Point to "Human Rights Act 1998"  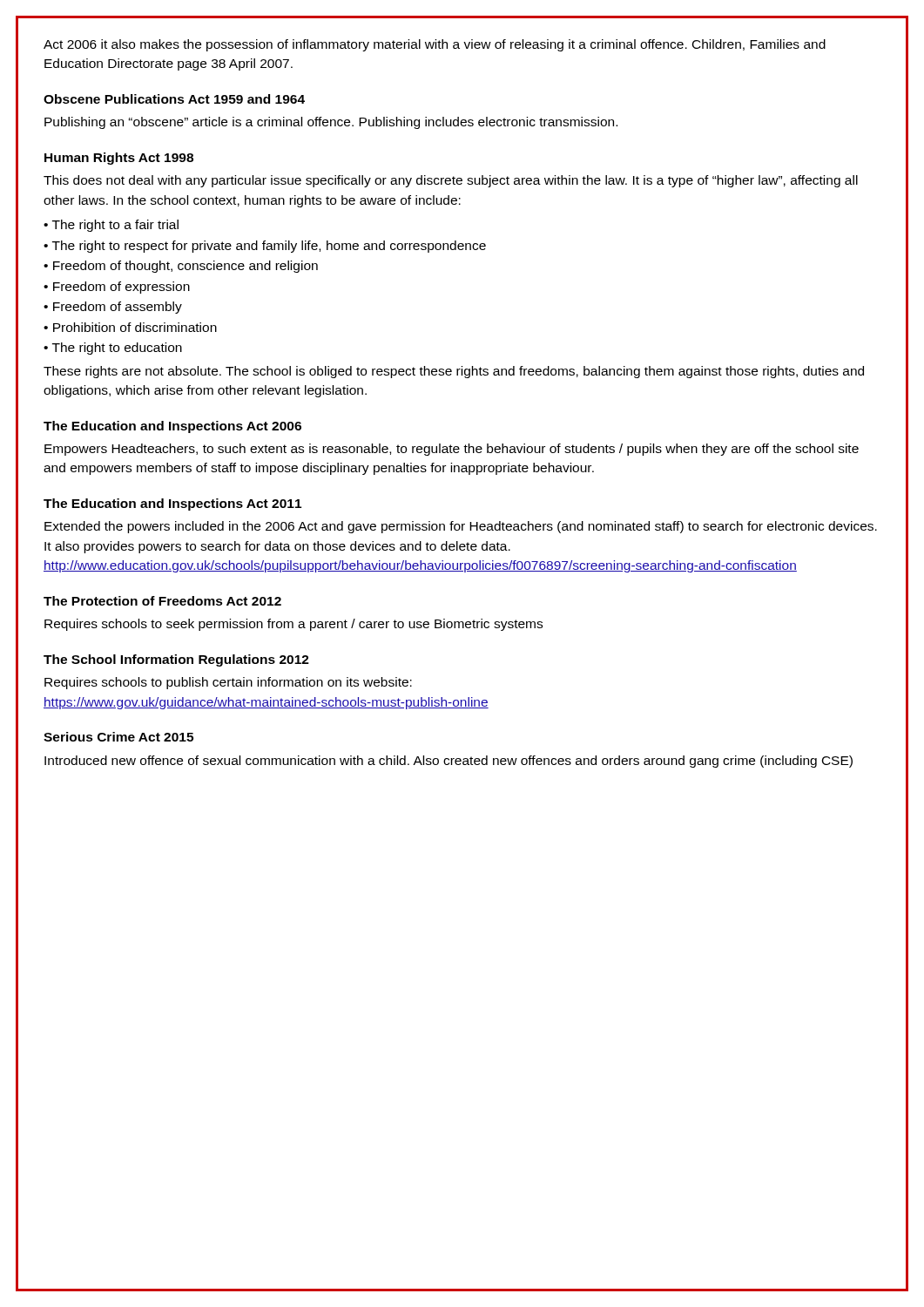pyautogui.click(x=119, y=157)
